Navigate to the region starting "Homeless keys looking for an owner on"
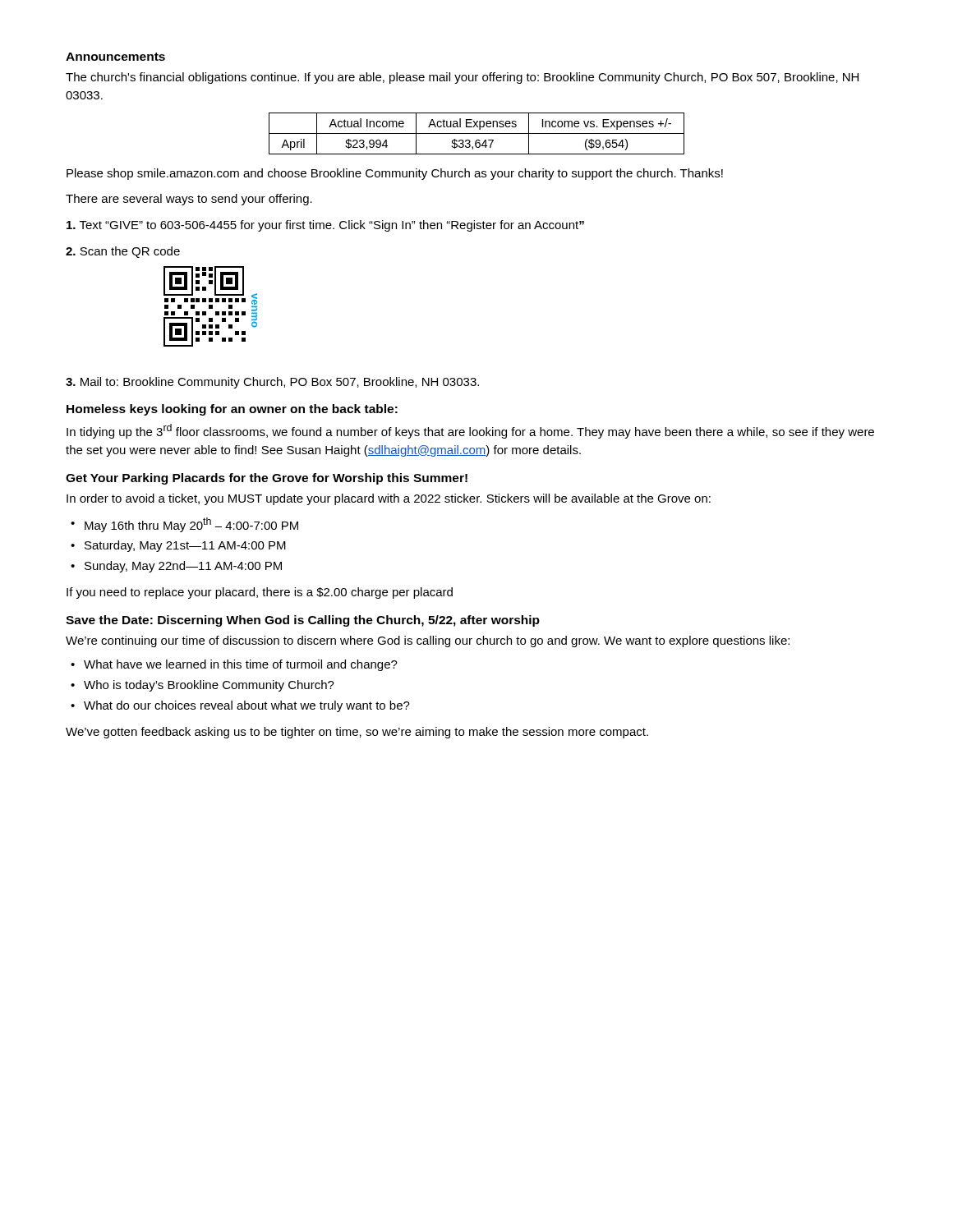 [x=232, y=409]
